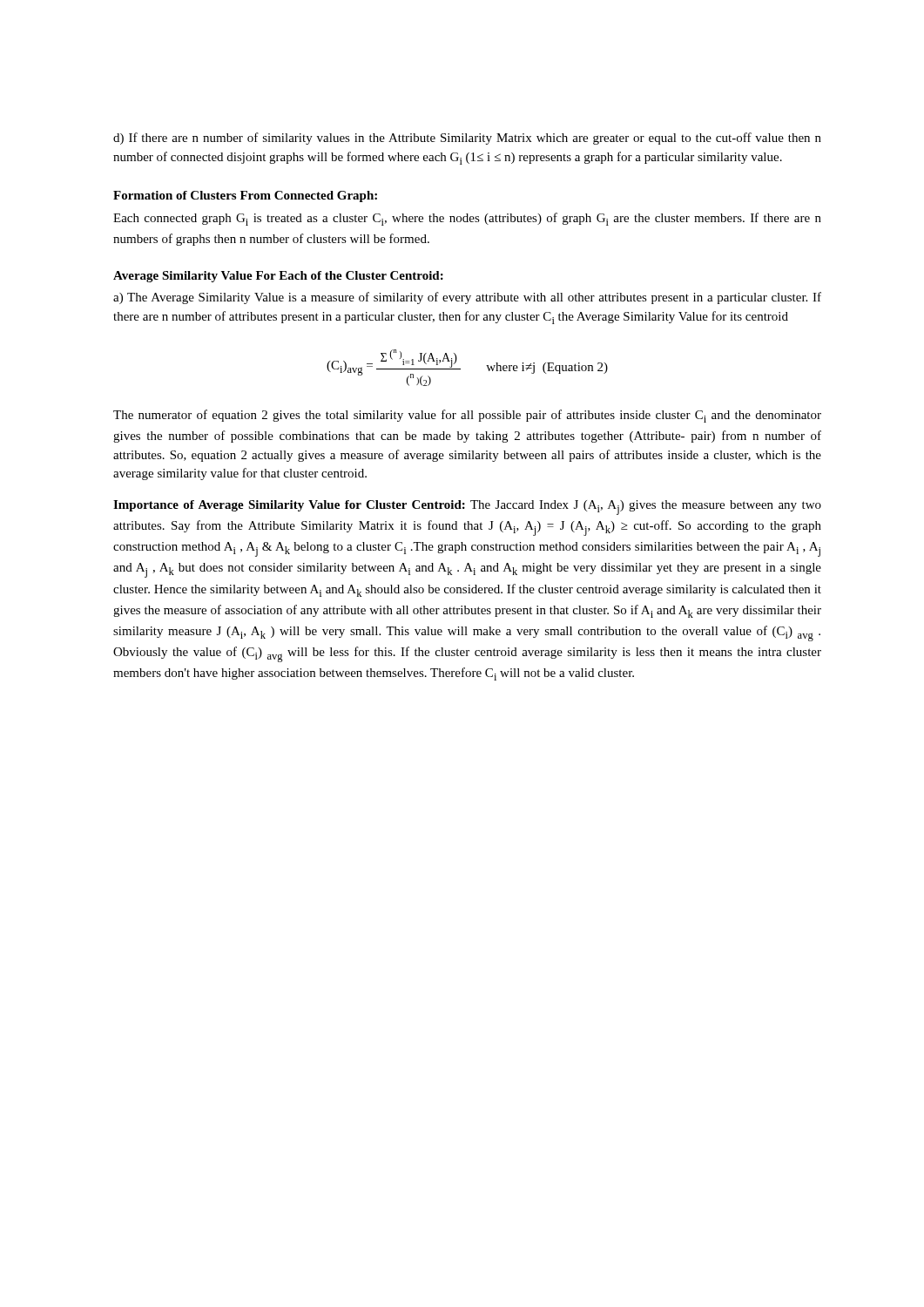The height and width of the screenshot is (1307, 924).
Task: Find the text block that reads "a) The Average"
Action: click(x=467, y=309)
